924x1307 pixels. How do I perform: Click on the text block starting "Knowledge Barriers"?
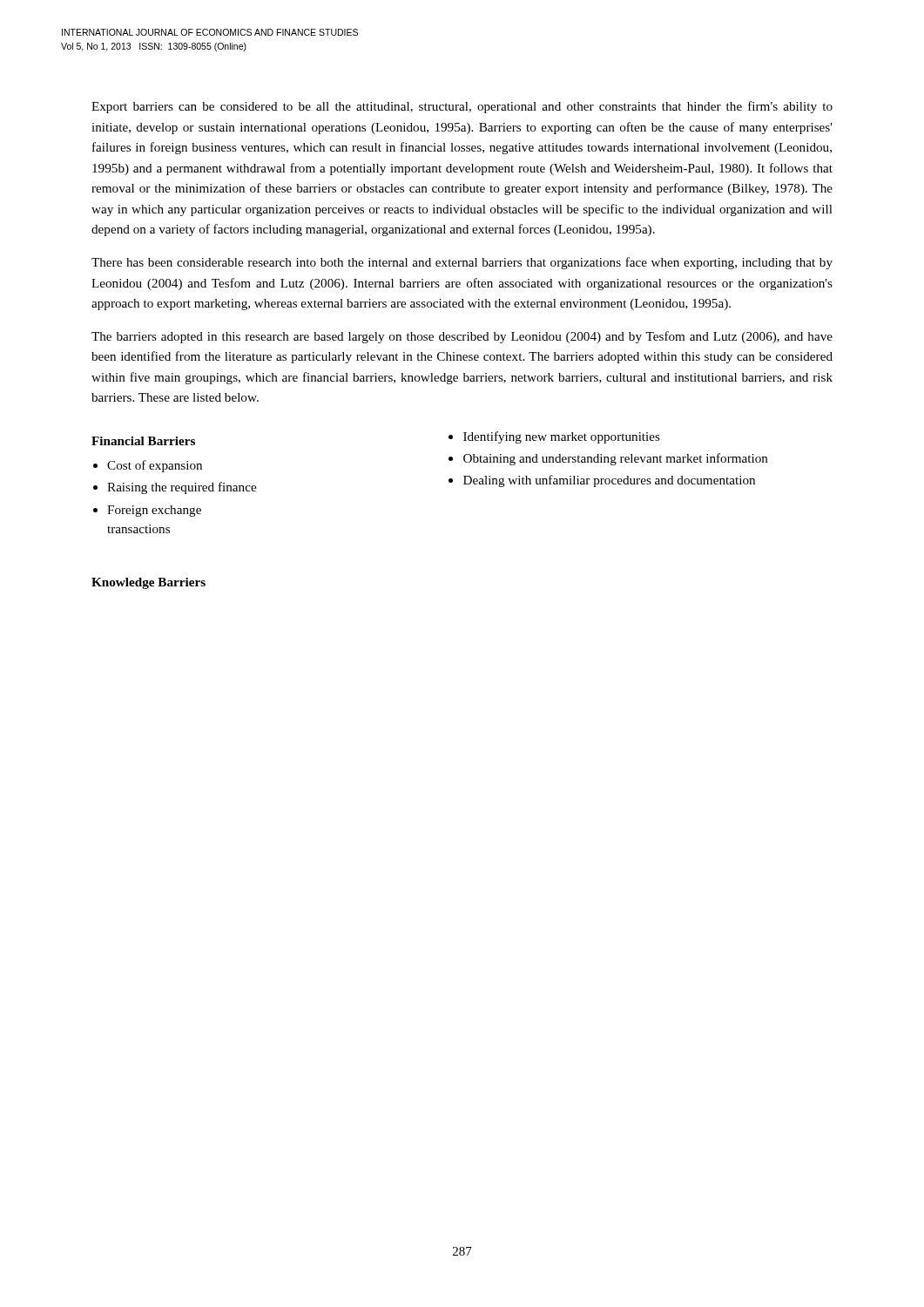[149, 581]
